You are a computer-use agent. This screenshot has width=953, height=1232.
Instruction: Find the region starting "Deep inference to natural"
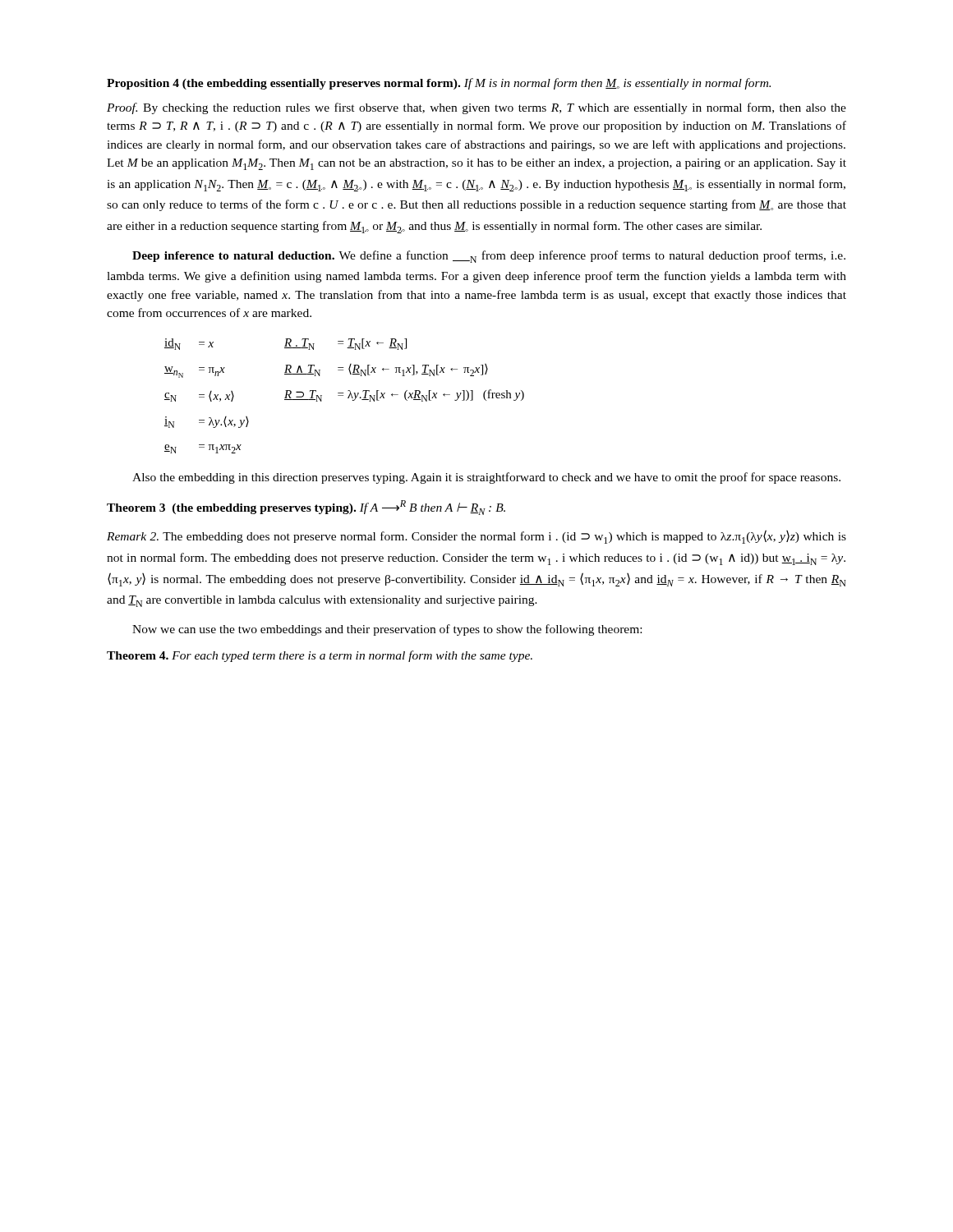pyautogui.click(x=476, y=284)
